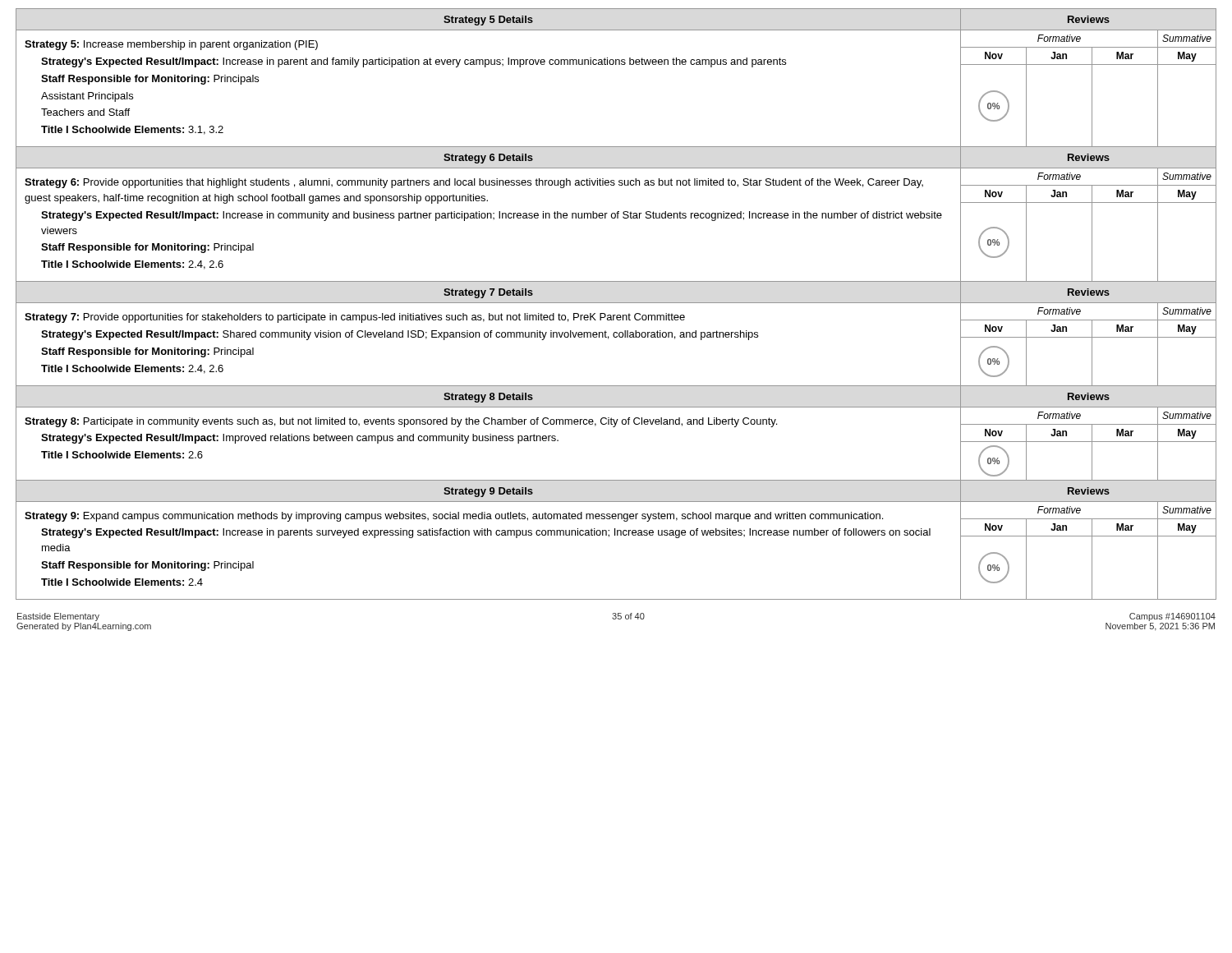Select the table that reads "Strategy 9 Details Strategy"
Viewport: 1232px width, 953px height.
click(616, 539)
